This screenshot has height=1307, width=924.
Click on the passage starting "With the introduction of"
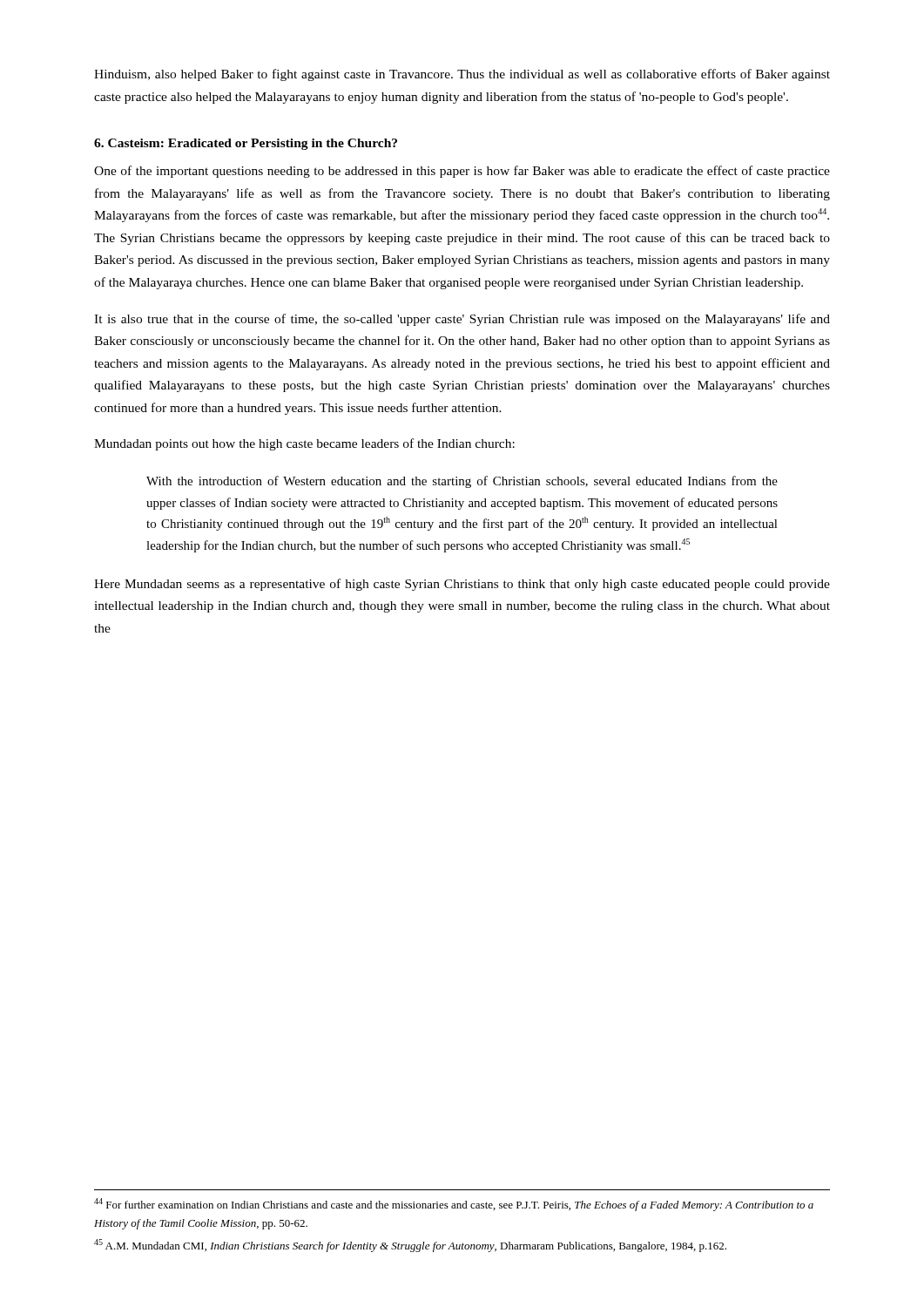click(462, 514)
